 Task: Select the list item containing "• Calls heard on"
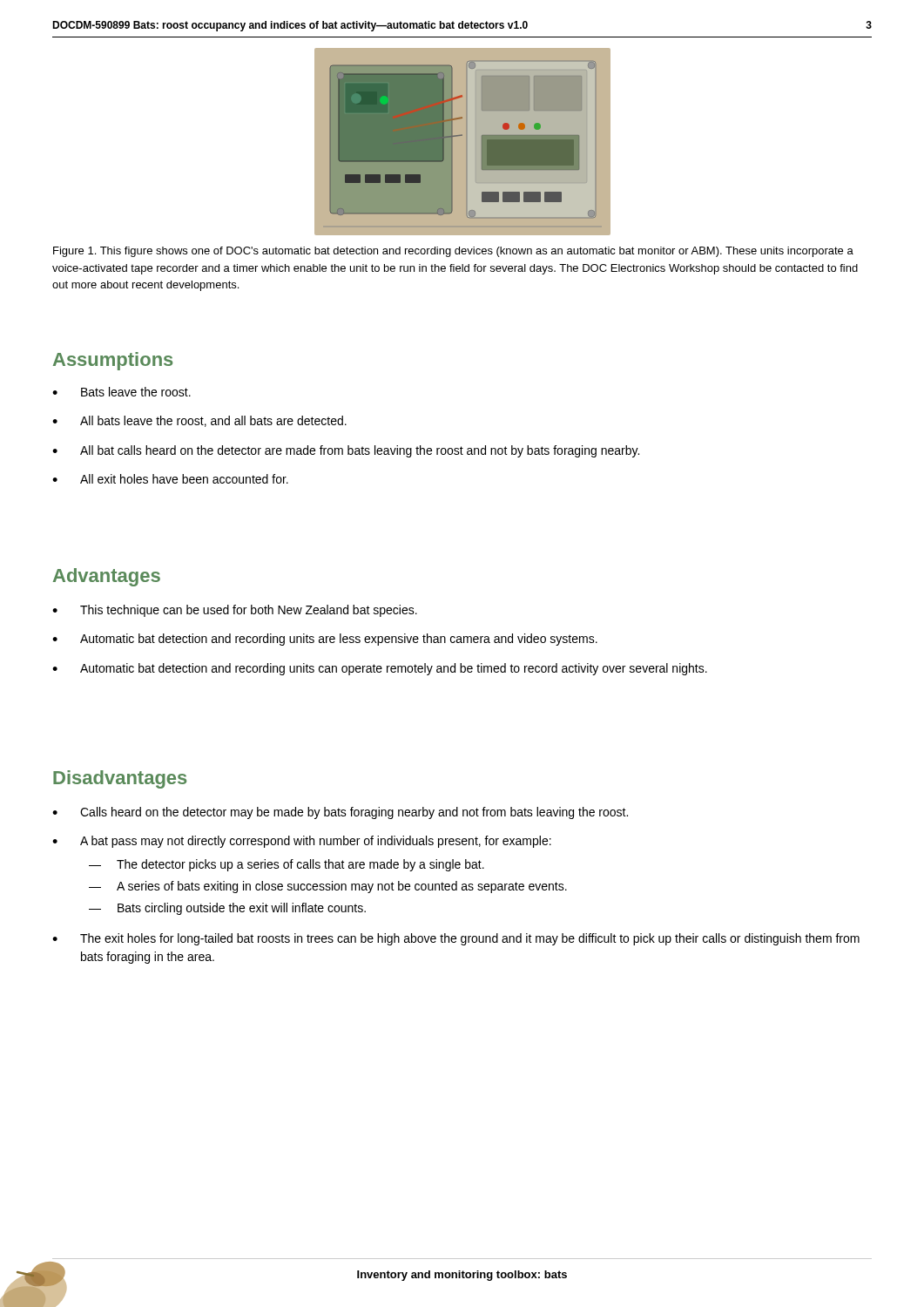click(462, 814)
